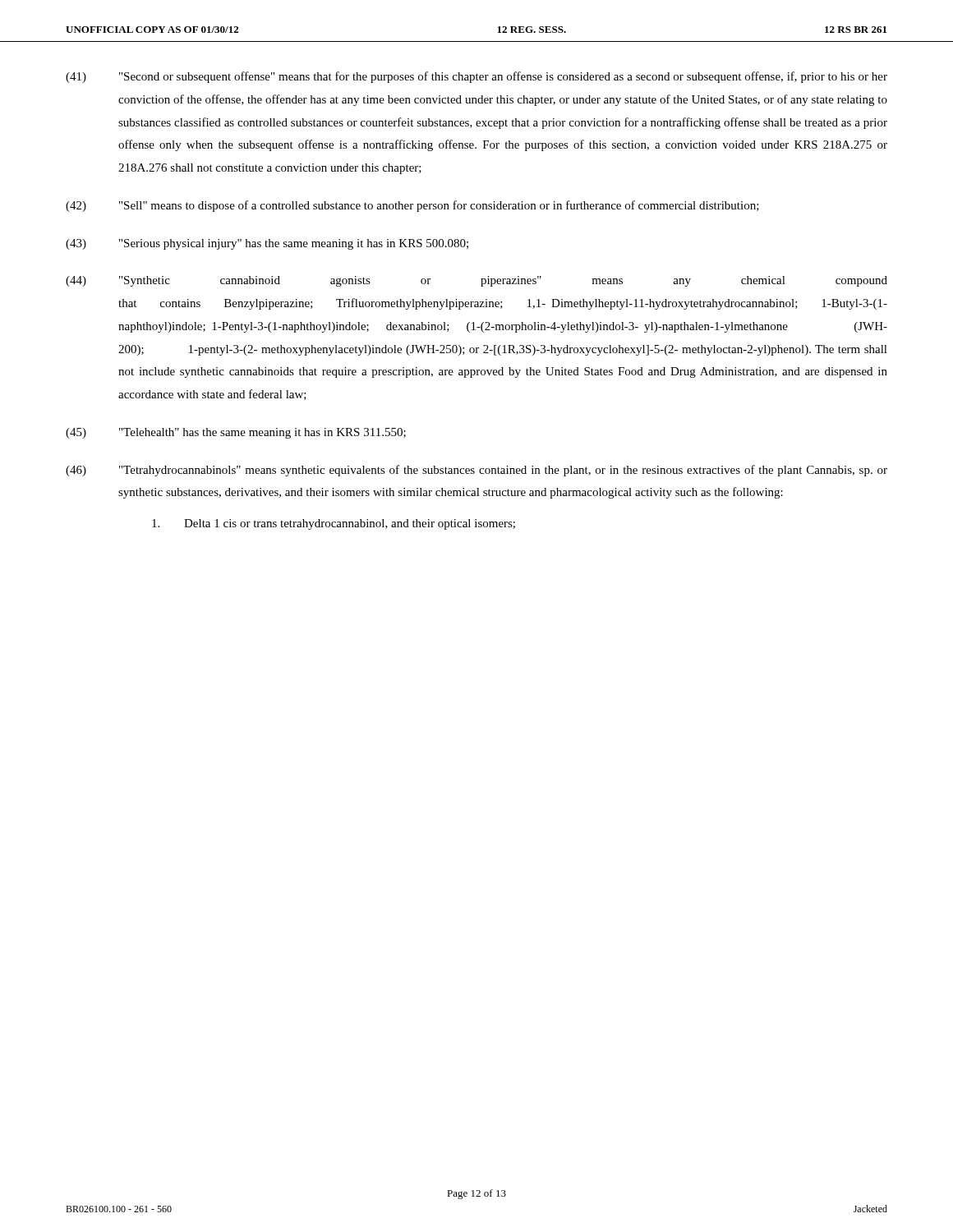Find the block on this page that starts "(41) "Second or subsequent offense" means that"
This screenshot has height=1232, width=953.
[x=476, y=123]
